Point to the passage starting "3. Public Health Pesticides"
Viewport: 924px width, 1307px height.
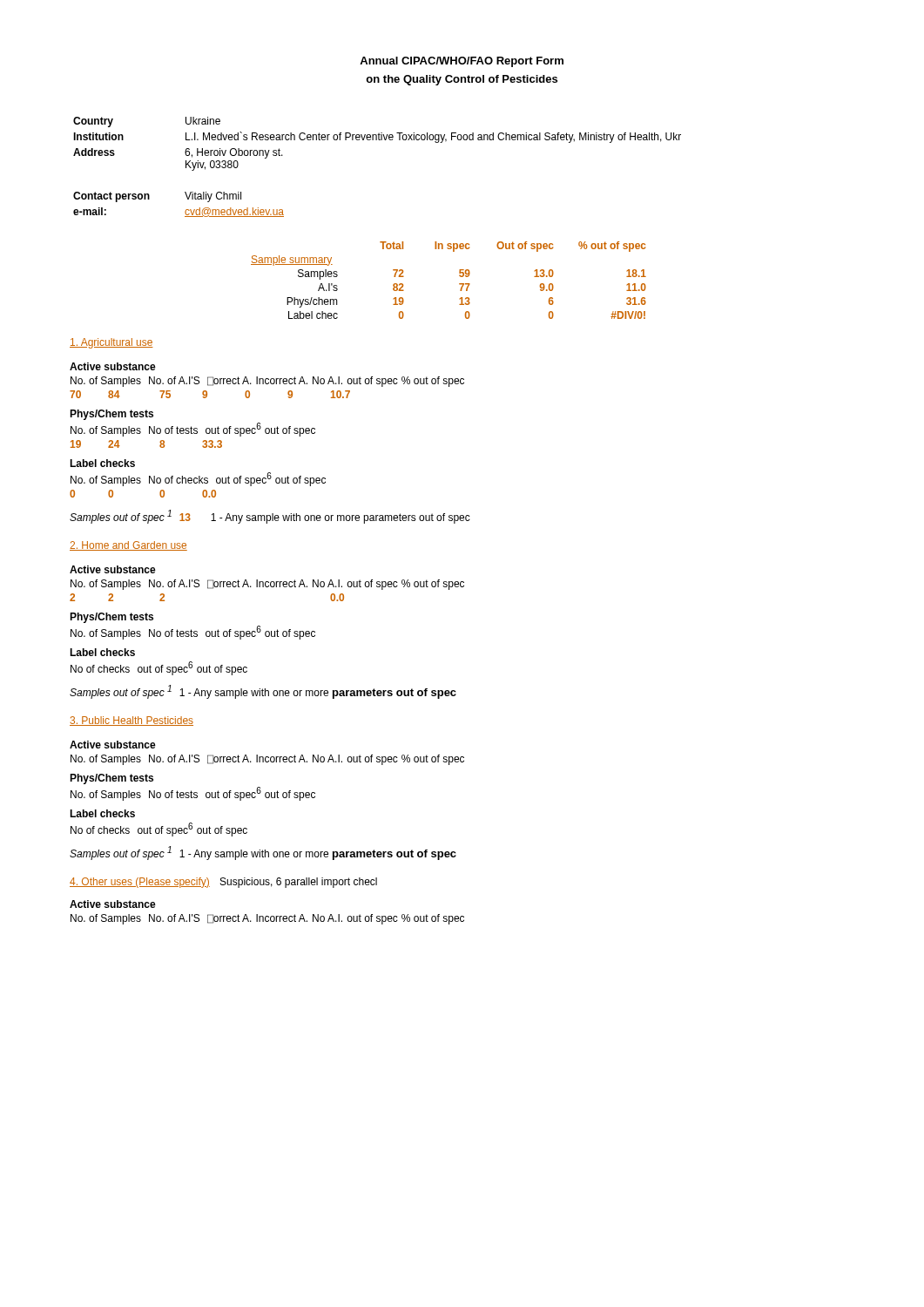click(132, 720)
